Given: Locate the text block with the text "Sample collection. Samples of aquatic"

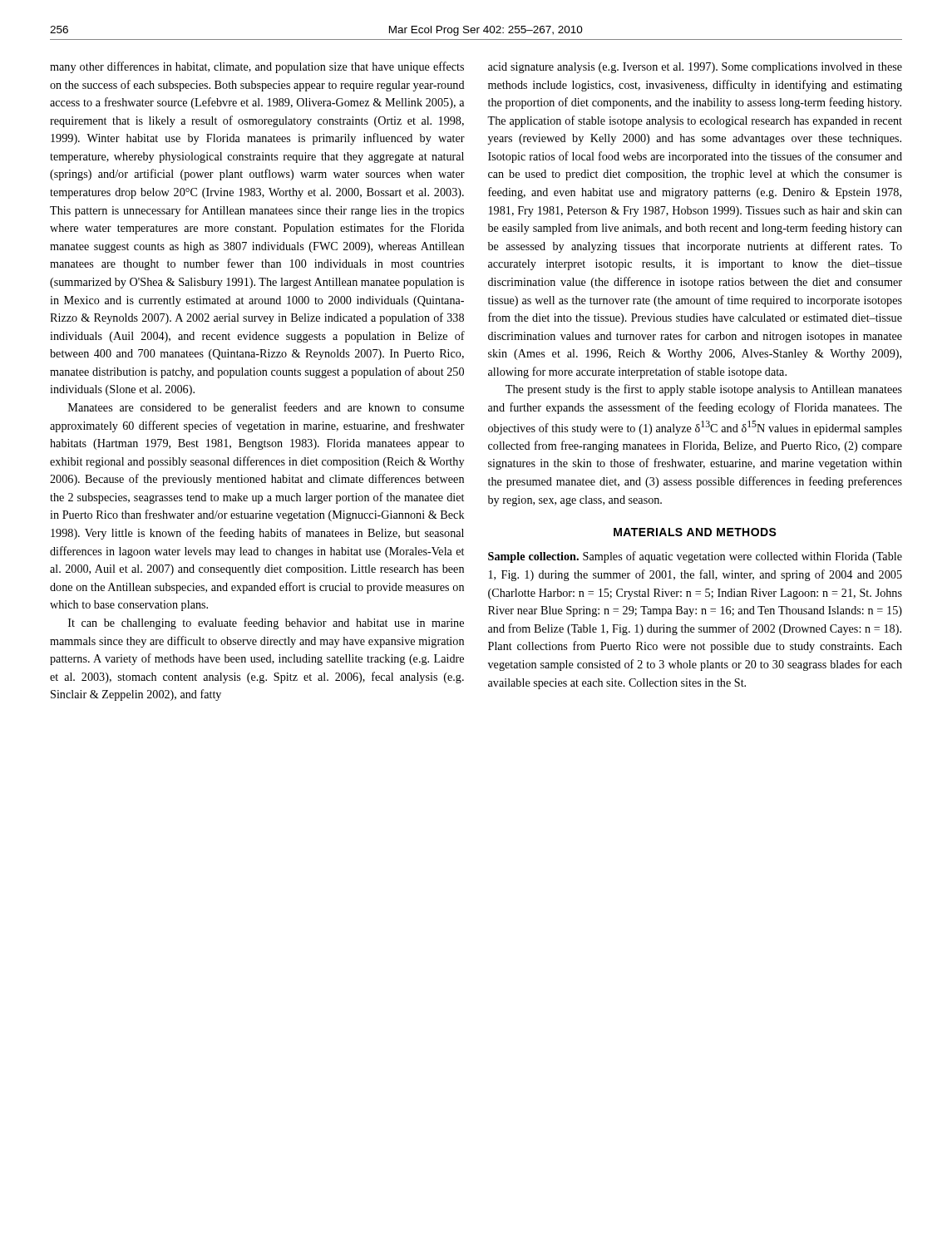Looking at the screenshot, I should 695,620.
